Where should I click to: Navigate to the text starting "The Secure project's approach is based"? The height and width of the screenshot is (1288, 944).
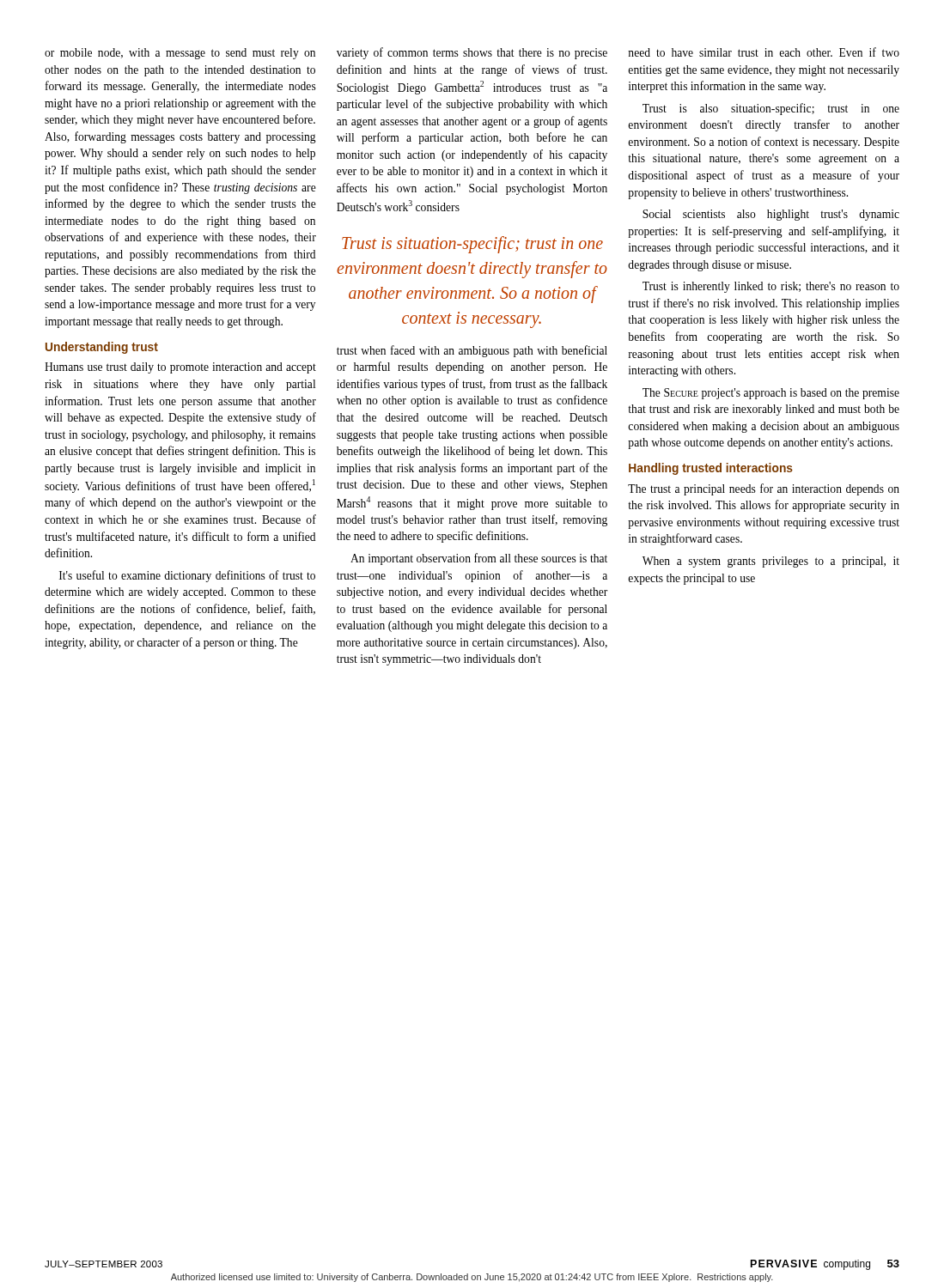click(764, 418)
